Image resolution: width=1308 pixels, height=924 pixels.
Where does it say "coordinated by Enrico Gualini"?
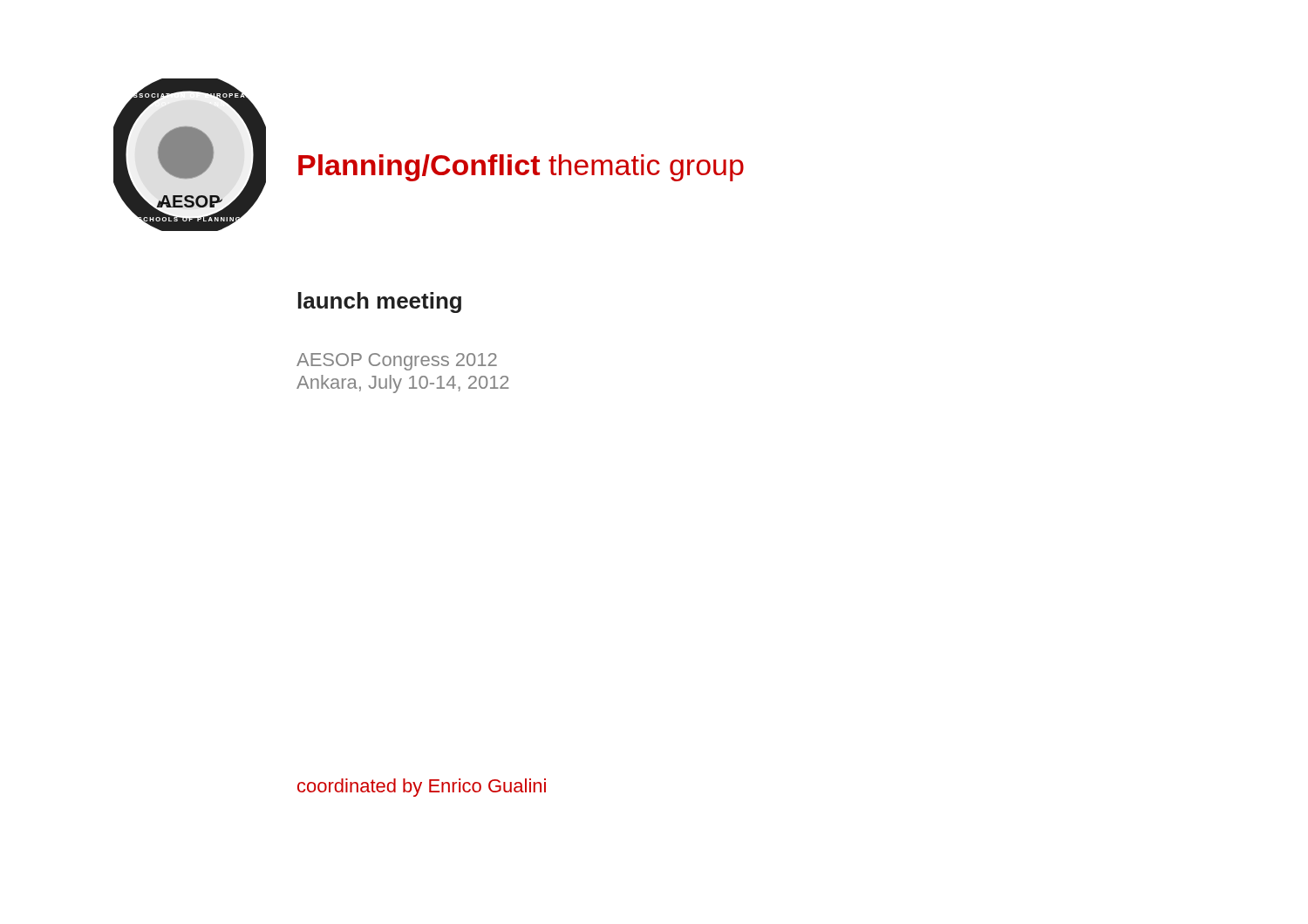(x=422, y=786)
